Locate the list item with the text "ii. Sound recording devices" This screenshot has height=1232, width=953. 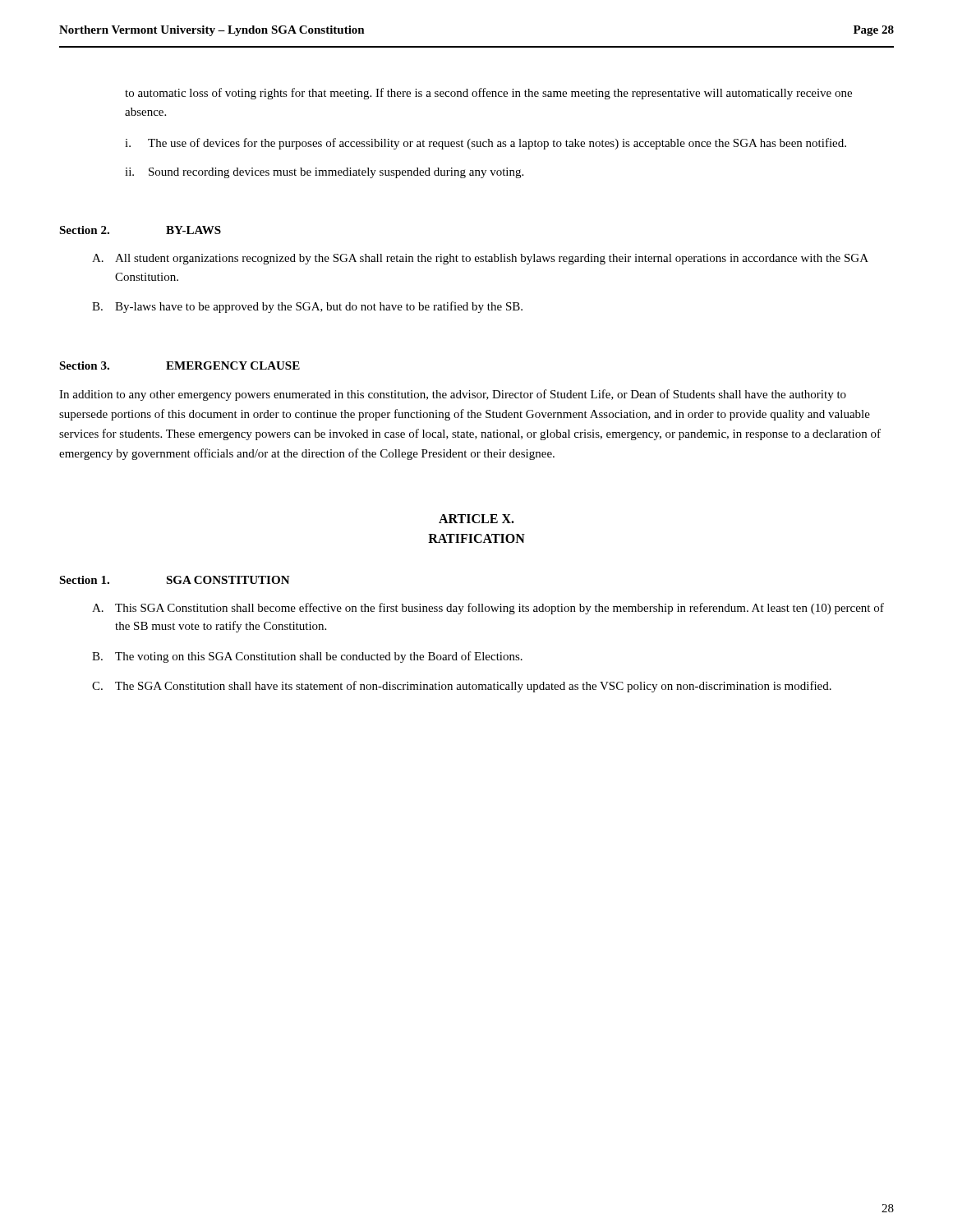pyautogui.click(x=509, y=171)
